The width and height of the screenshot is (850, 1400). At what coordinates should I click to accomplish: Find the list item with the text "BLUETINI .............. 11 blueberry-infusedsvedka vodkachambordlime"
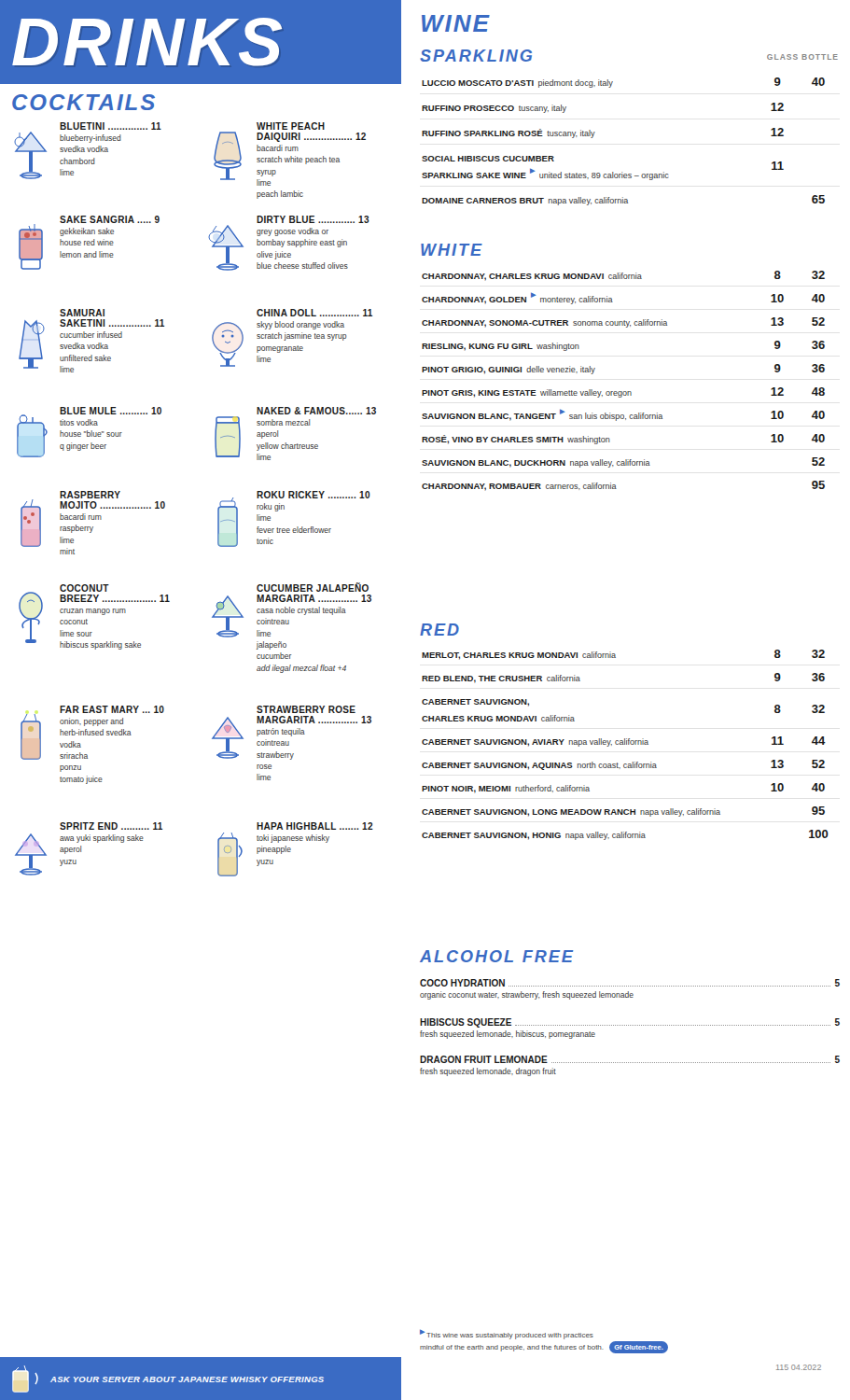99,155
